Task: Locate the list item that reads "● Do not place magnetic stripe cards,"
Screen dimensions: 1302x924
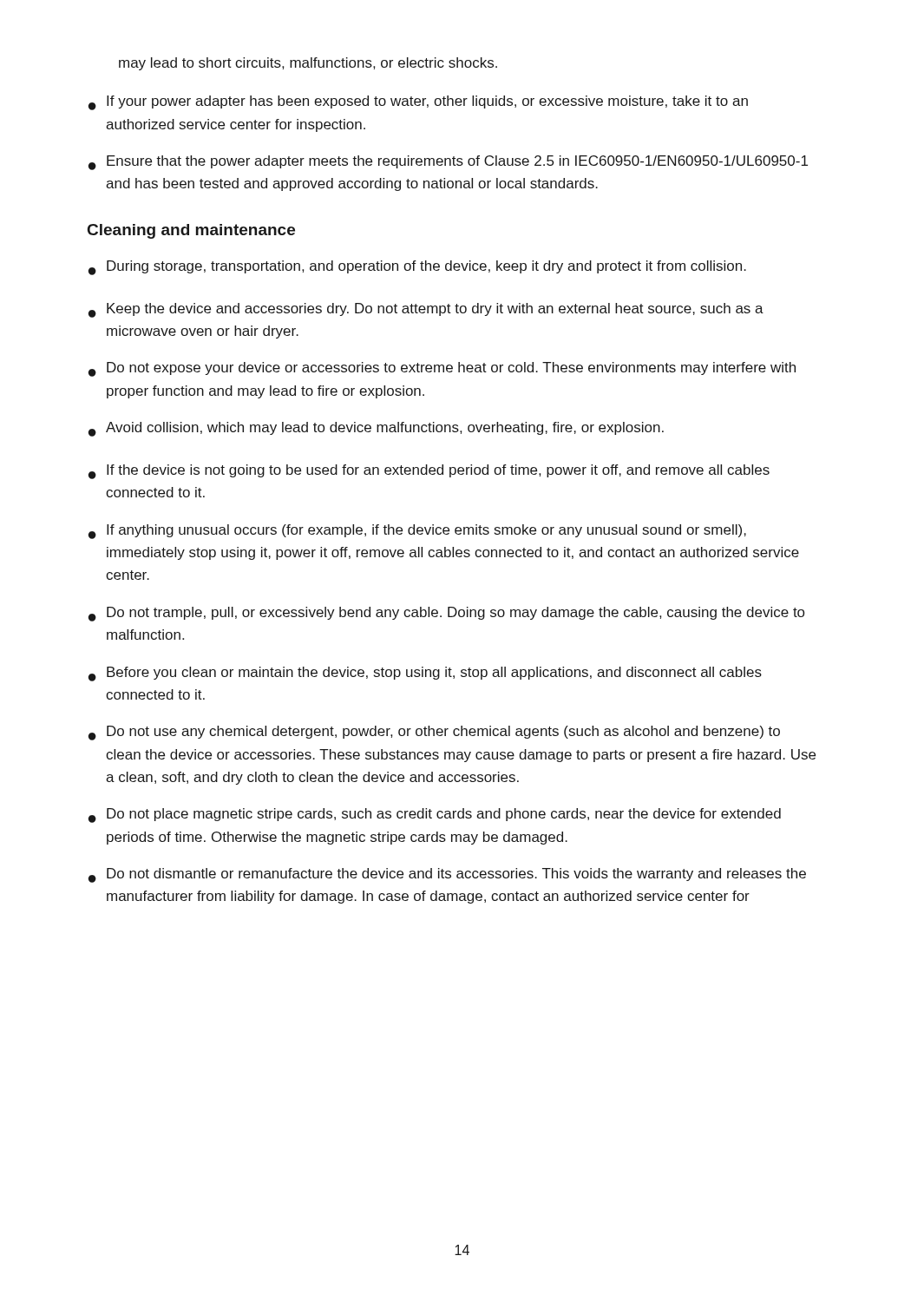Action: pyautogui.click(x=453, y=826)
